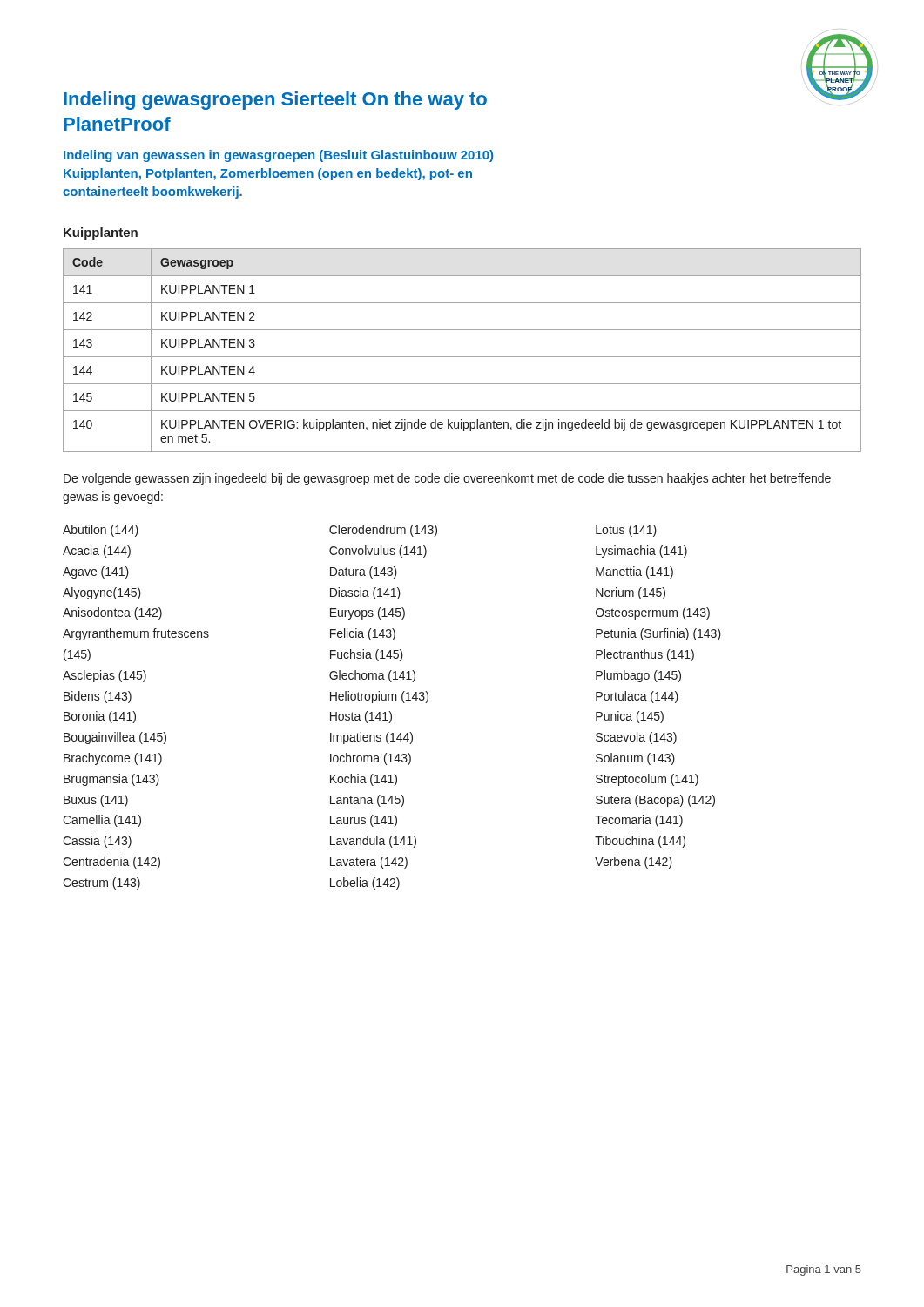Where does it say "Solanum (143)"?
924x1307 pixels.
pyautogui.click(x=635, y=758)
